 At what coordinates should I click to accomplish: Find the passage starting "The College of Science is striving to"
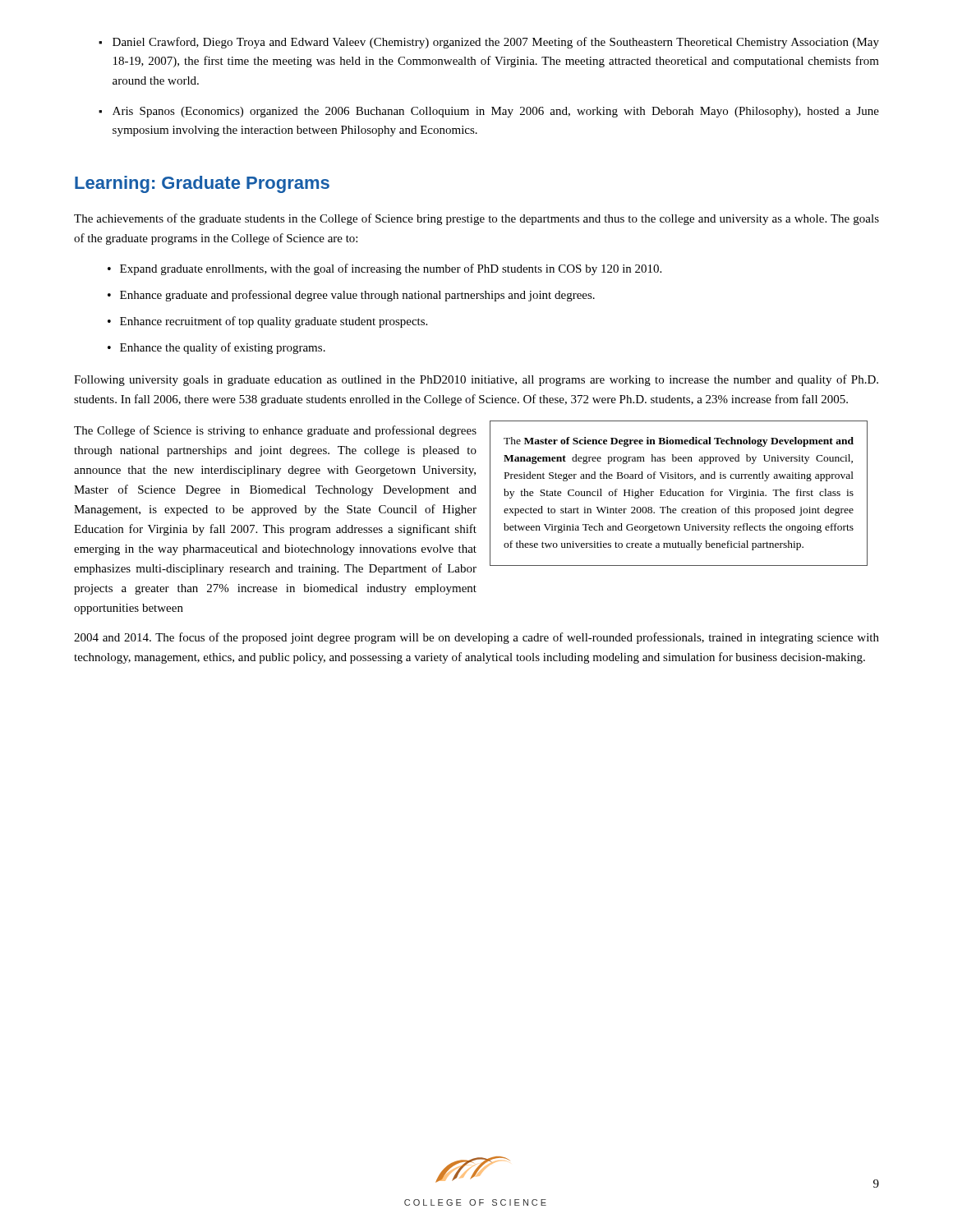click(275, 519)
